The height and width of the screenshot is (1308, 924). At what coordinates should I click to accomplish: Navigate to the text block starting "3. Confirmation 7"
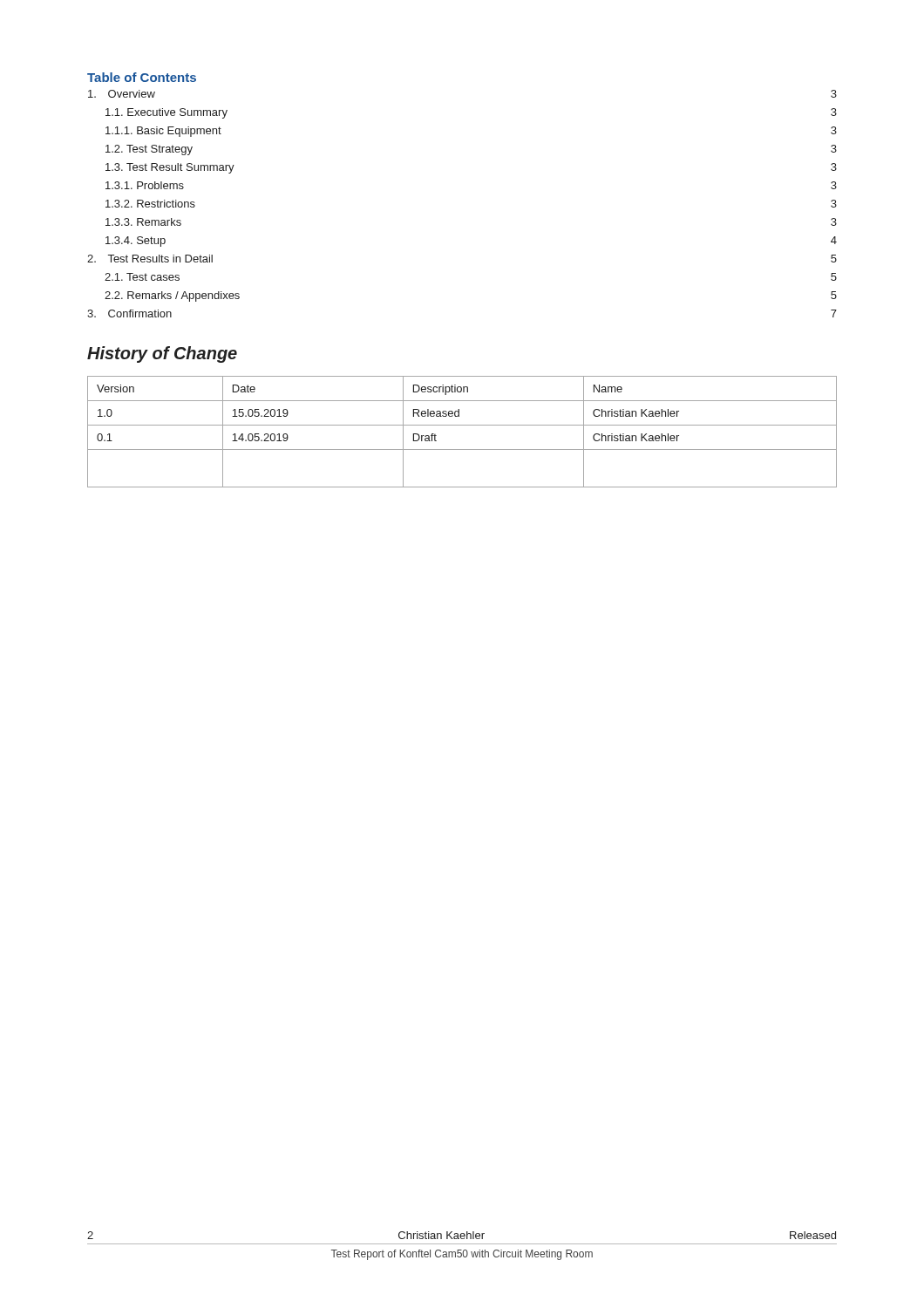pyautogui.click(x=136, y=313)
